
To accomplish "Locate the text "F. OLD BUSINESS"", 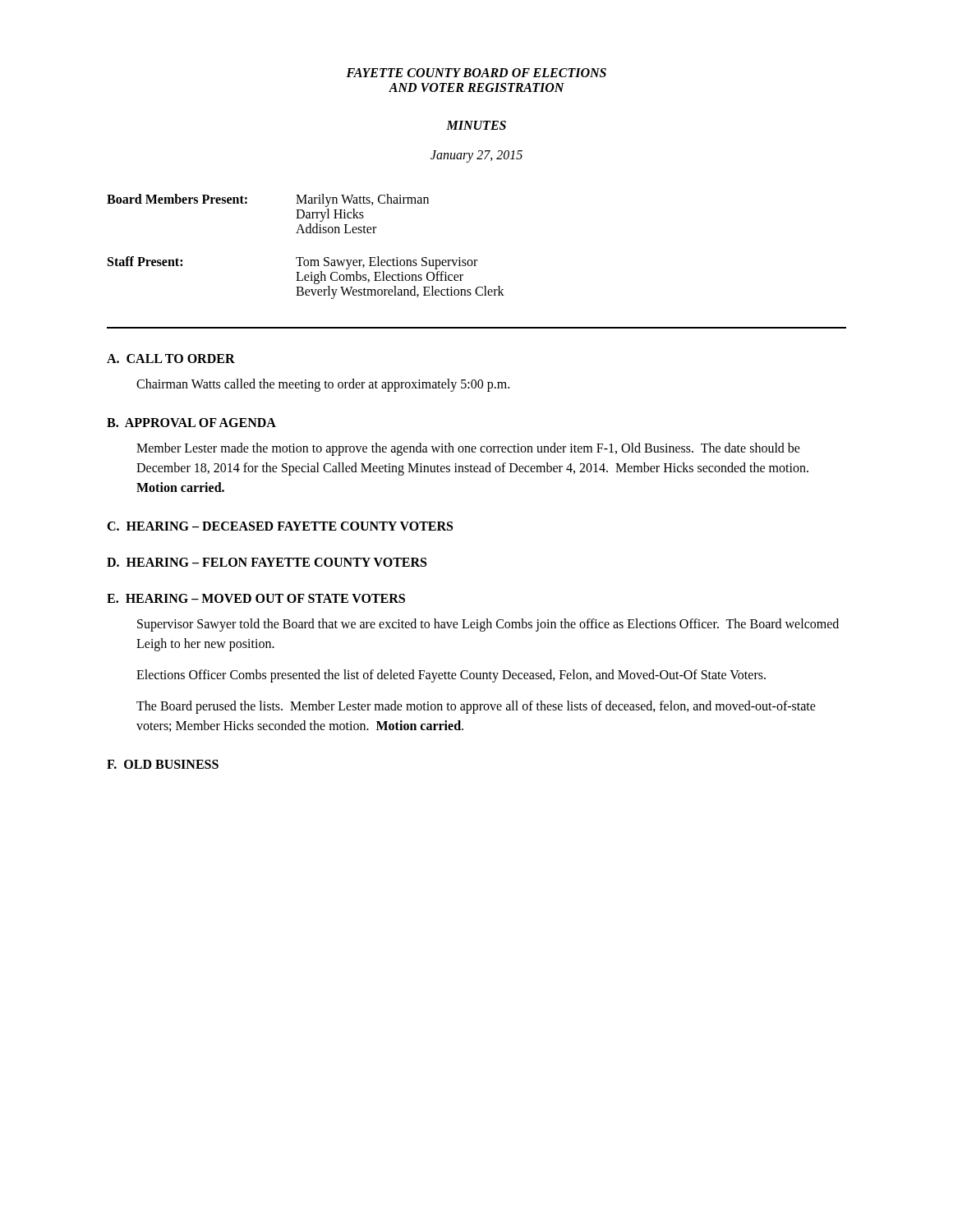I will pos(163,764).
